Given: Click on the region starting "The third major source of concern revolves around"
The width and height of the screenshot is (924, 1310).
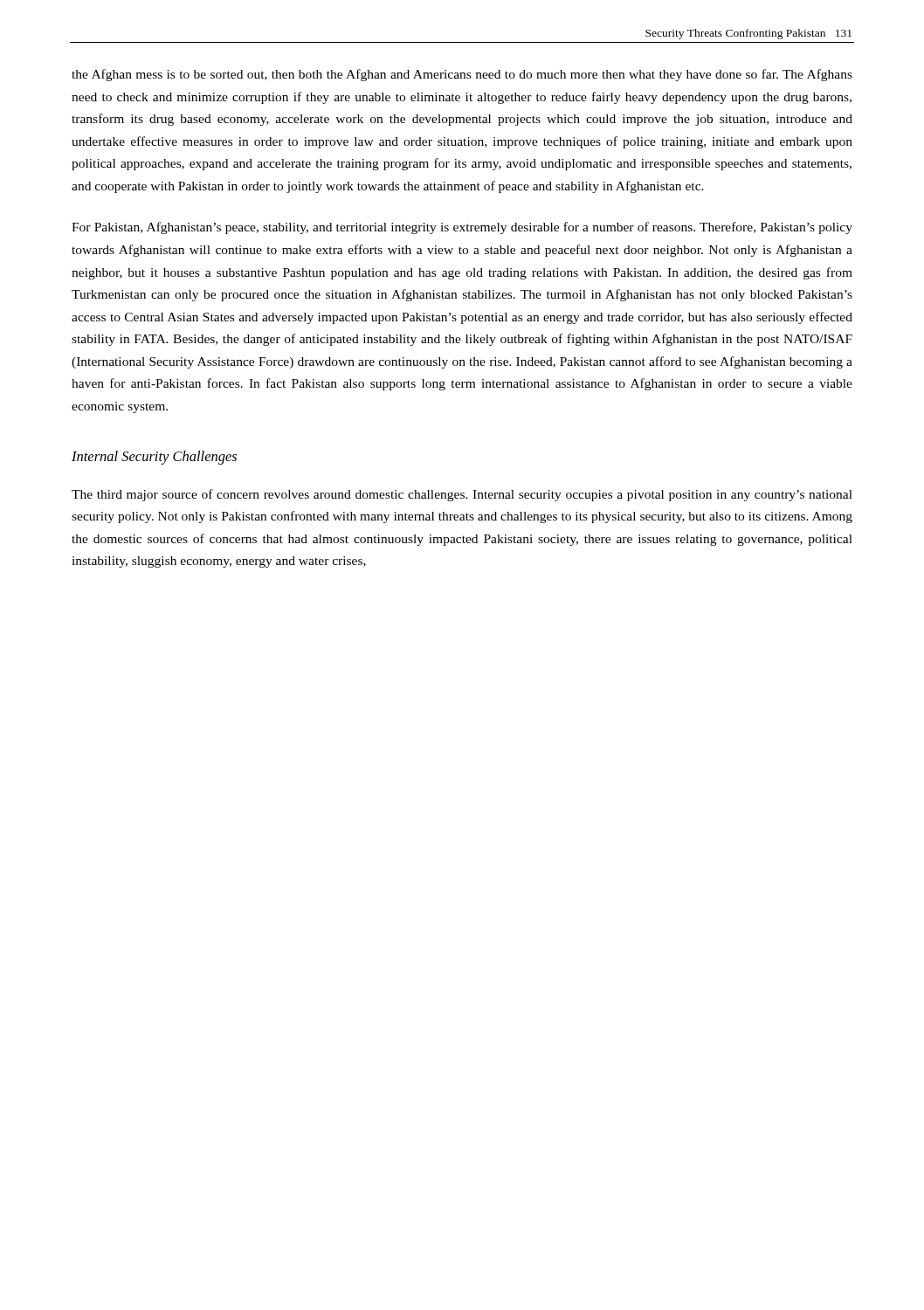Looking at the screenshot, I should click(x=462, y=527).
